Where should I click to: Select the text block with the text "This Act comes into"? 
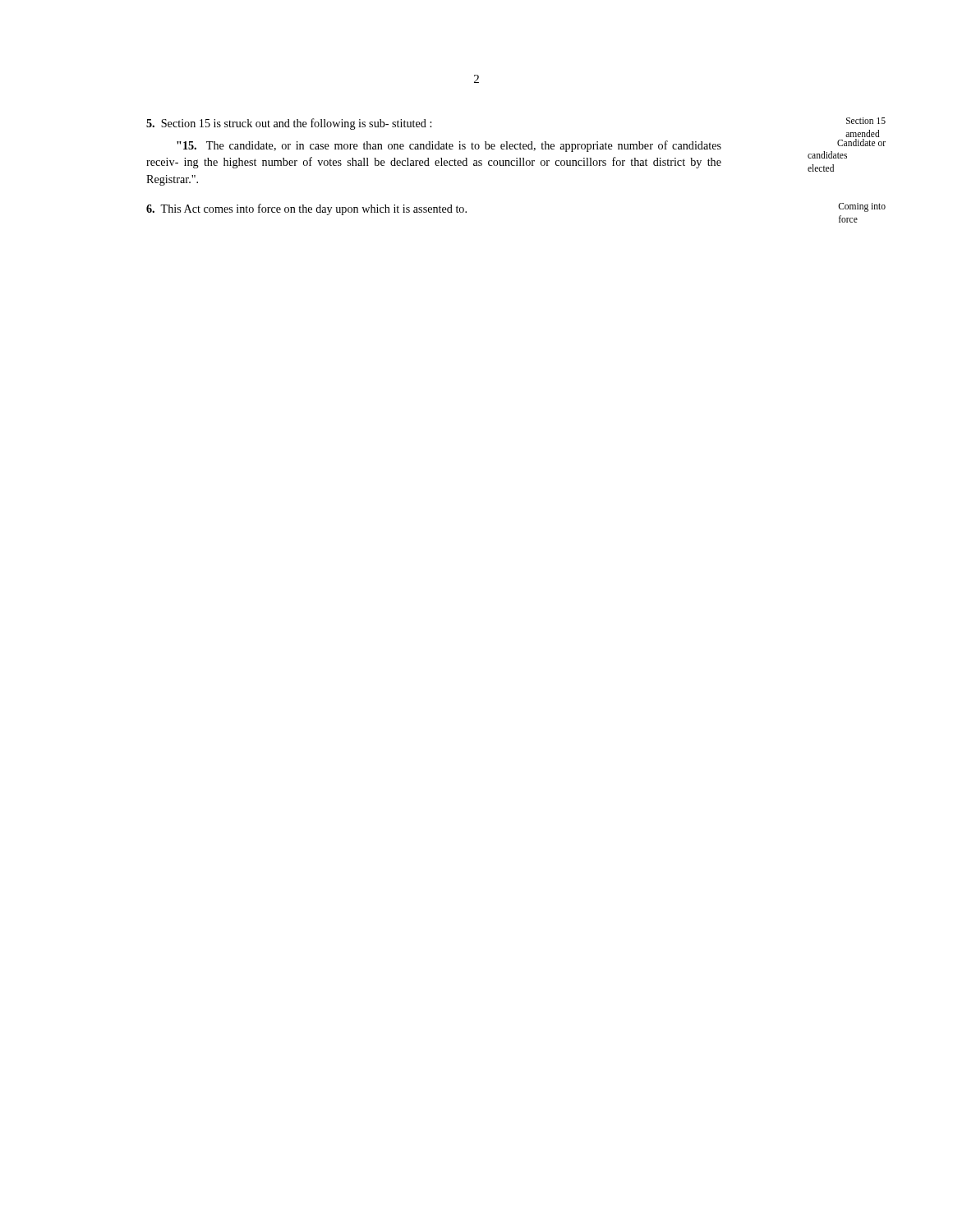pos(434,209)
